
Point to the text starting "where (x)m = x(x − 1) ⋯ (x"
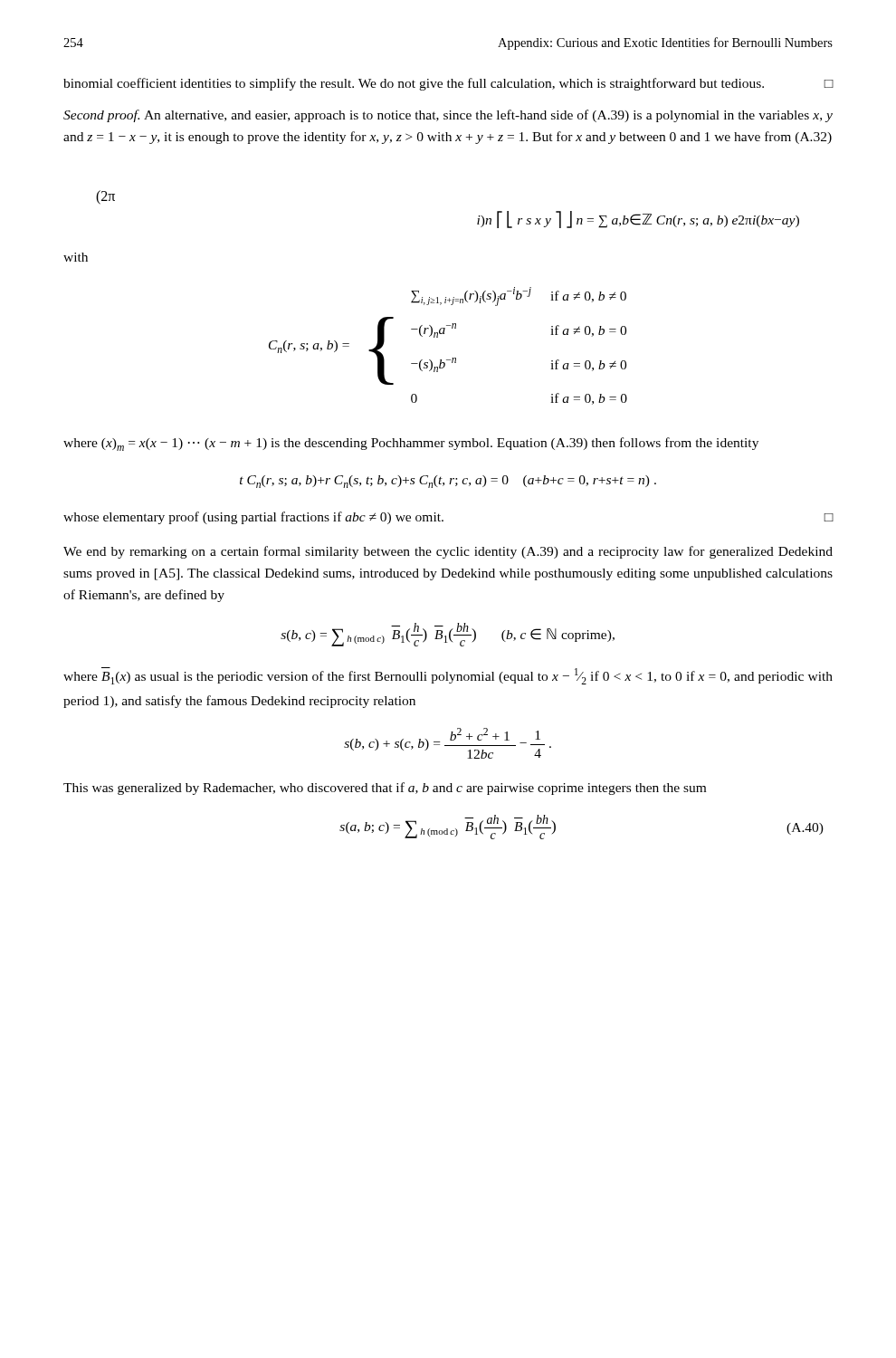(x=448, y=444)
